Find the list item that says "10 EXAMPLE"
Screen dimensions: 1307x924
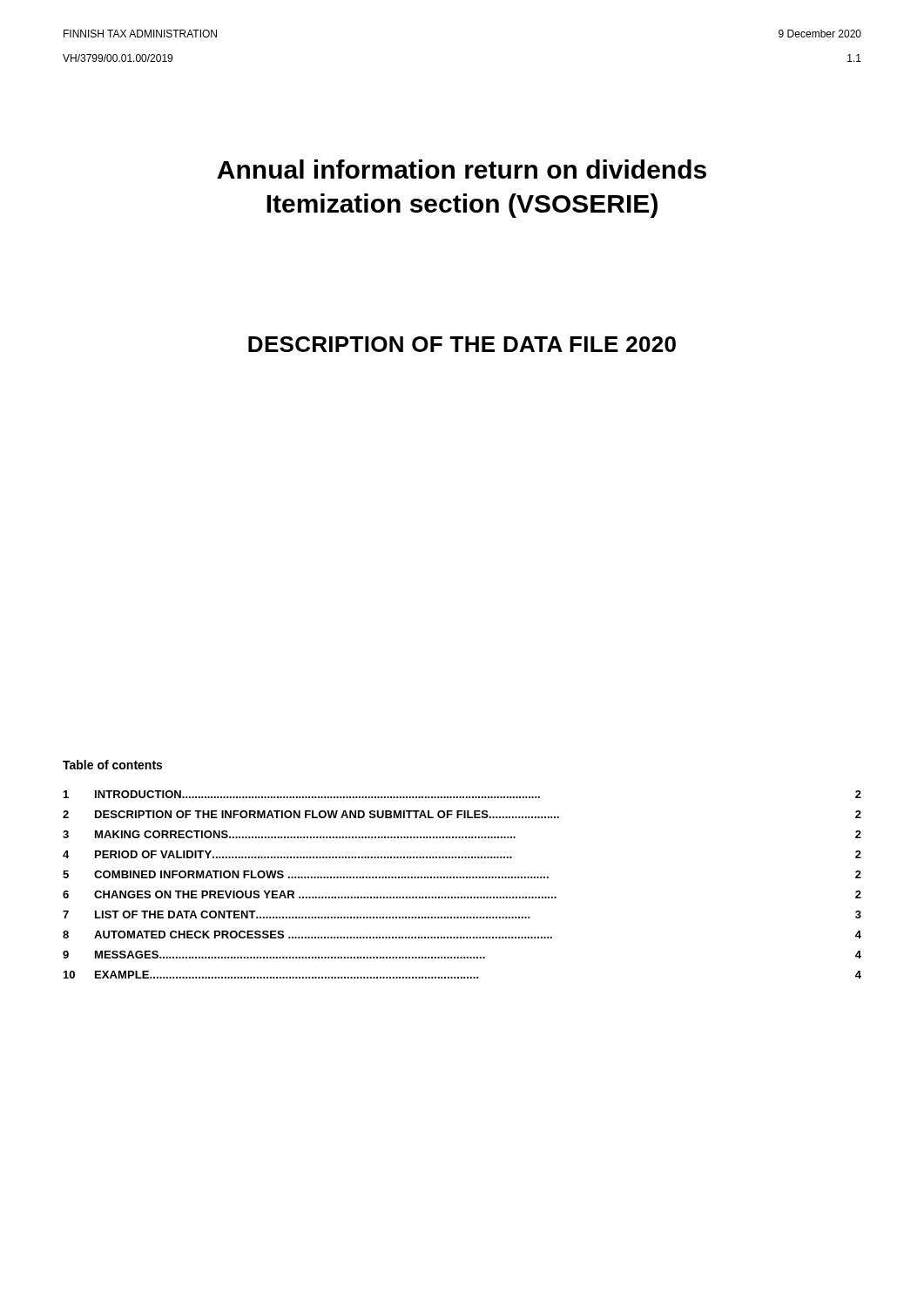(x=462, y=975)
